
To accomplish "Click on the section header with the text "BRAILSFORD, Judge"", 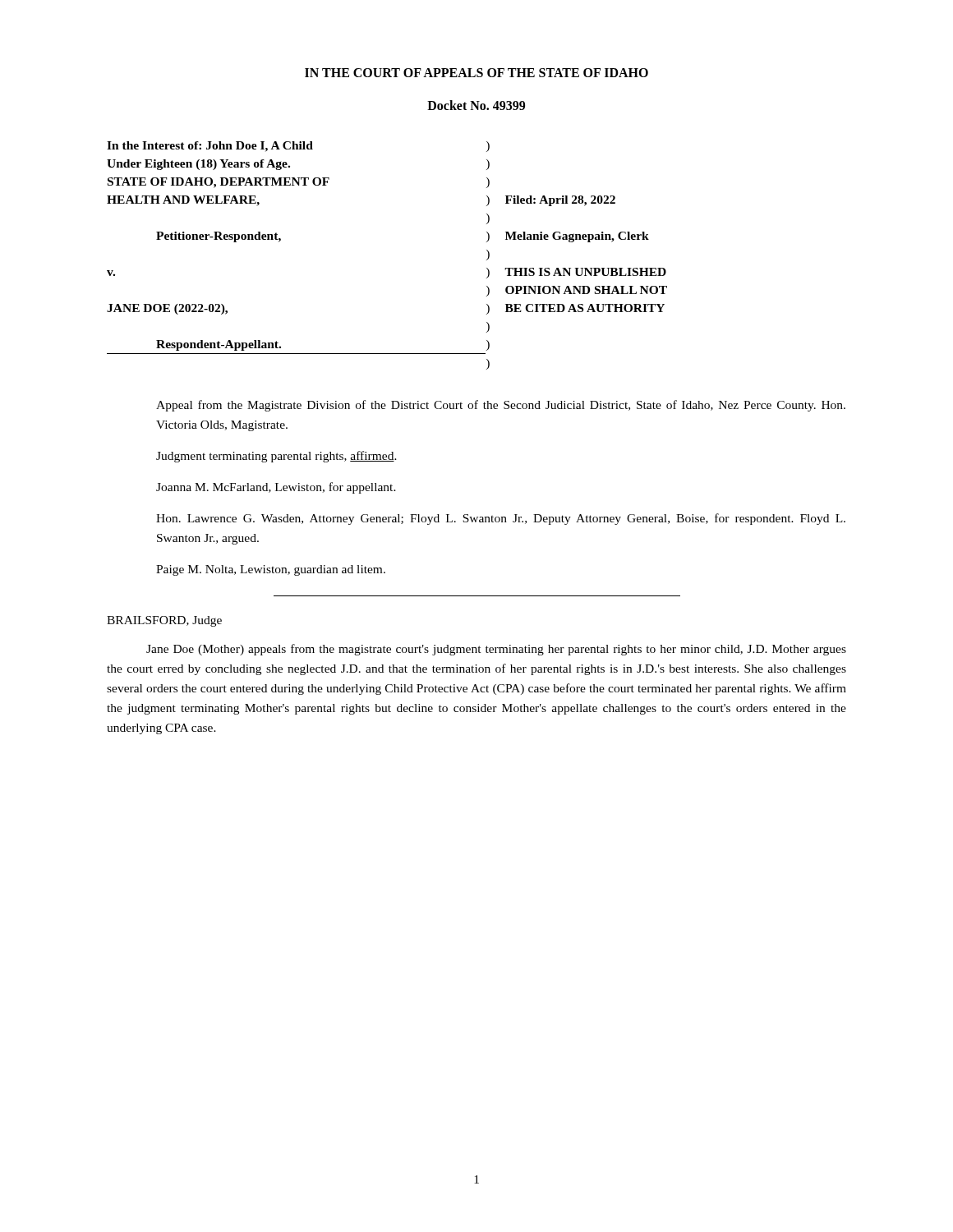I will (164, 619).
